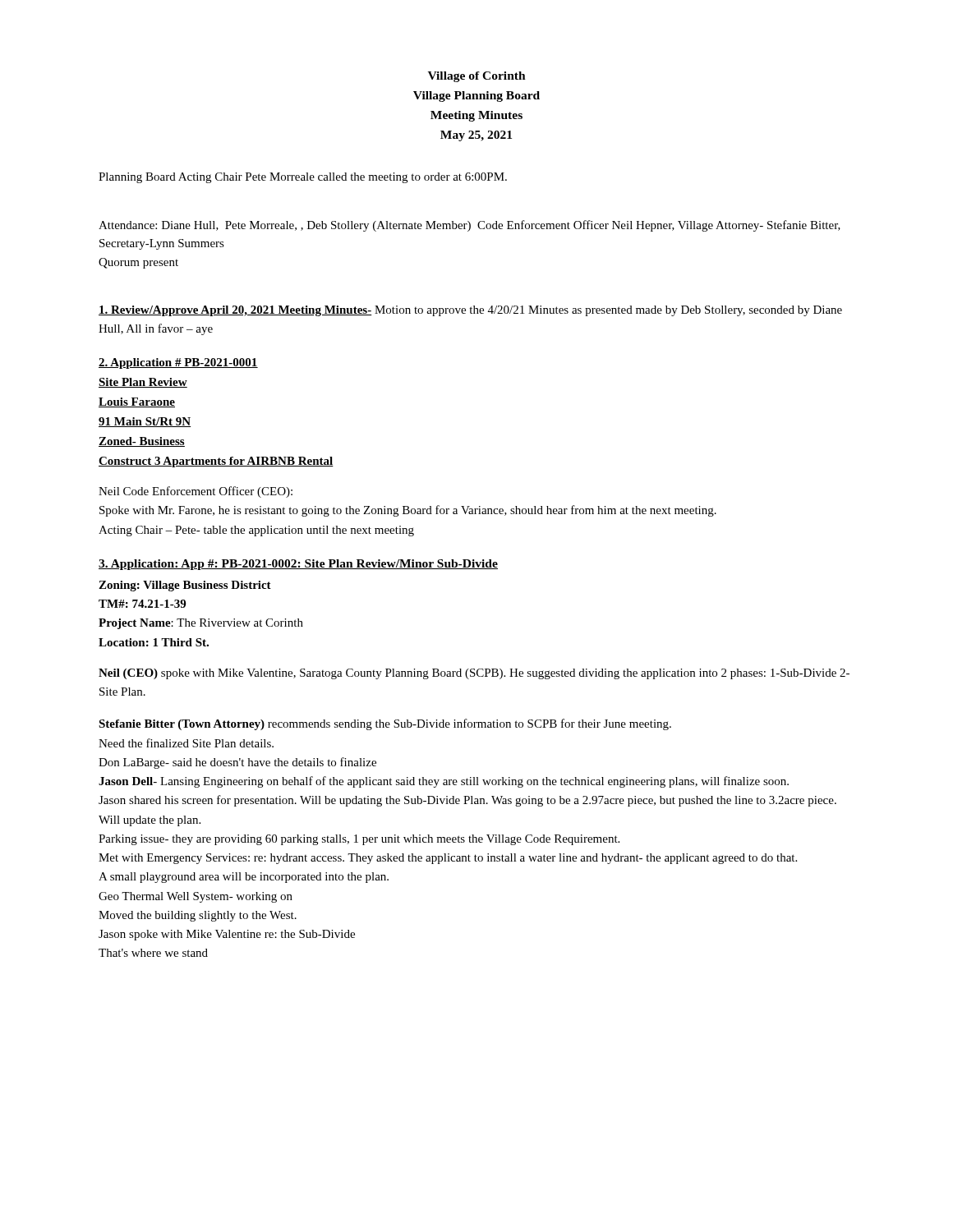This screenshot has height=1232, width=953.
Task: Locate the block of text that opens with "Neil Code Enforcement Officer (CEO): Spoke with Mr."
Action: (408, 510)
